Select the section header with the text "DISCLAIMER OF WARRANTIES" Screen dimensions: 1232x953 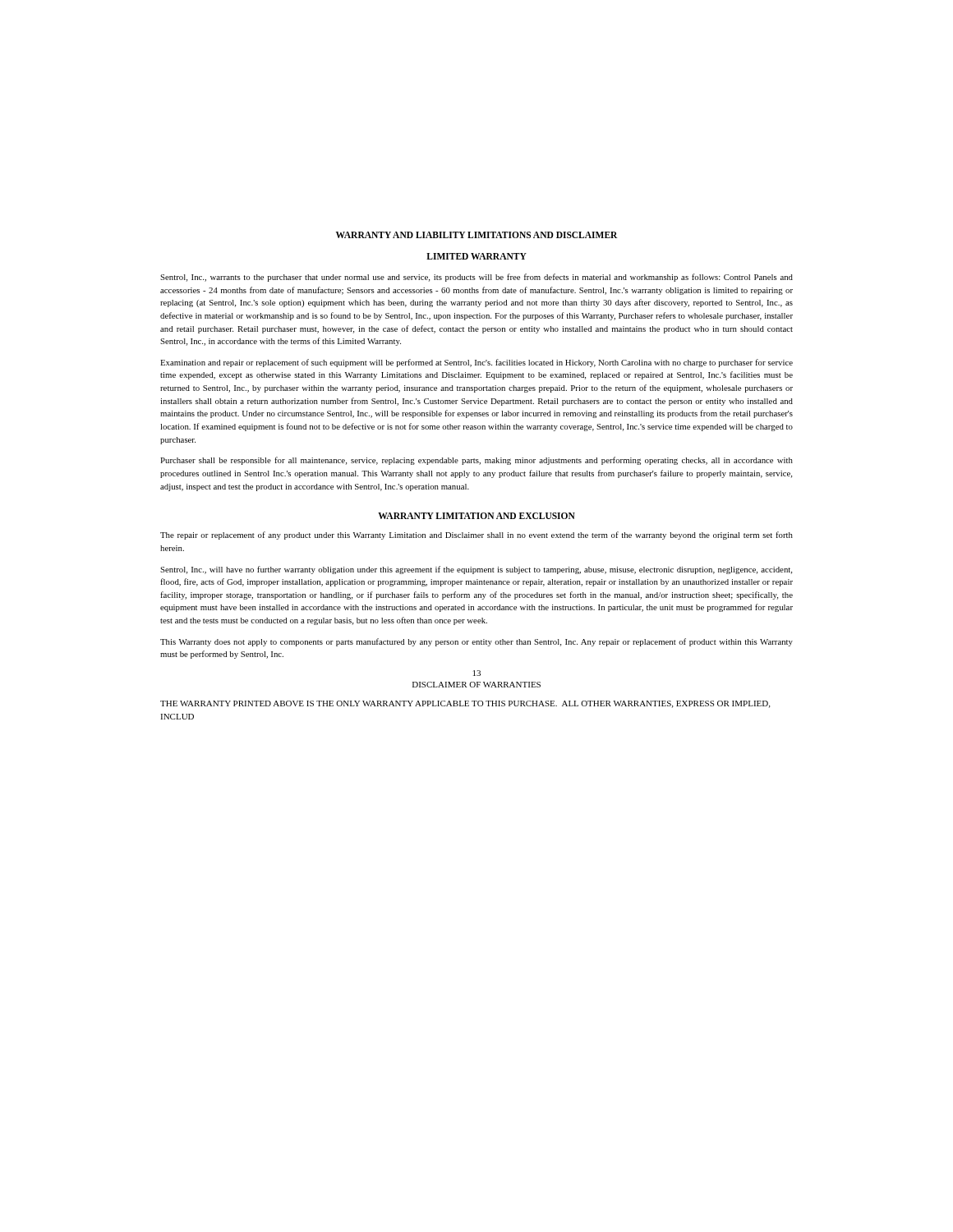(476, 684)
